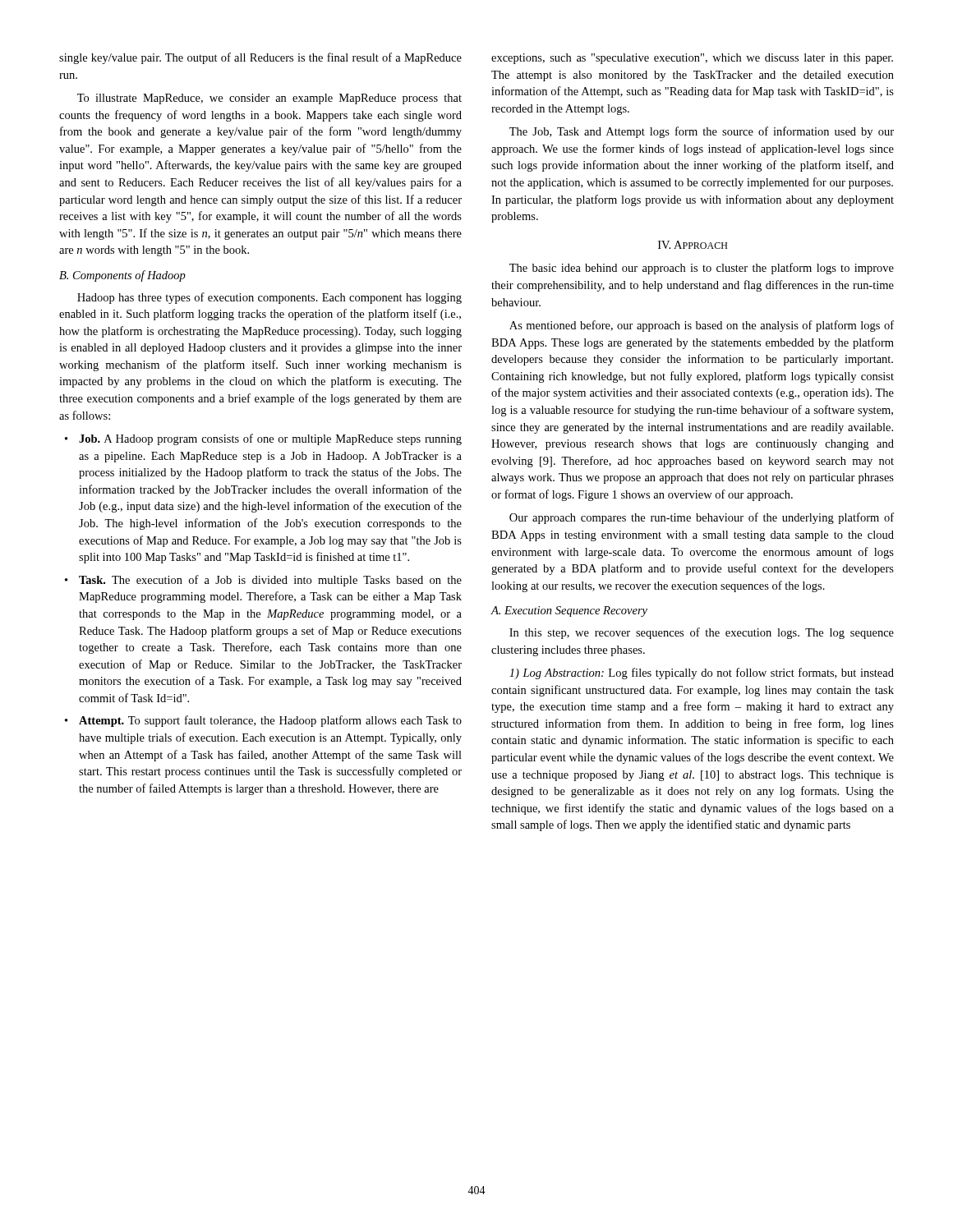Select the text starting "Our approach compares"
Viewport: 953px width, 1232px height.
click(693, 552)
